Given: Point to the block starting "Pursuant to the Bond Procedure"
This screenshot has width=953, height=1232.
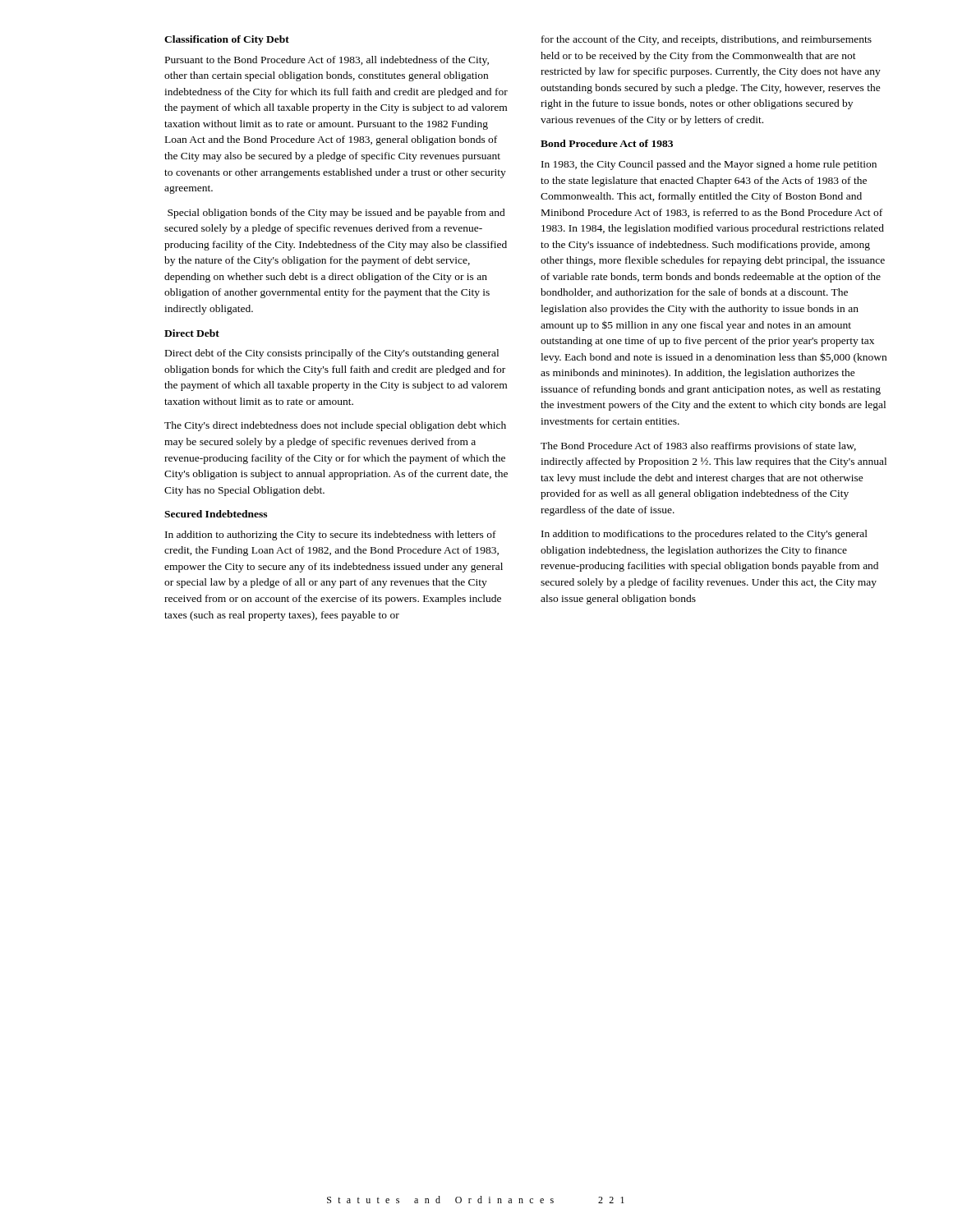Looking at the screenshot, I should tap(336, 123).
